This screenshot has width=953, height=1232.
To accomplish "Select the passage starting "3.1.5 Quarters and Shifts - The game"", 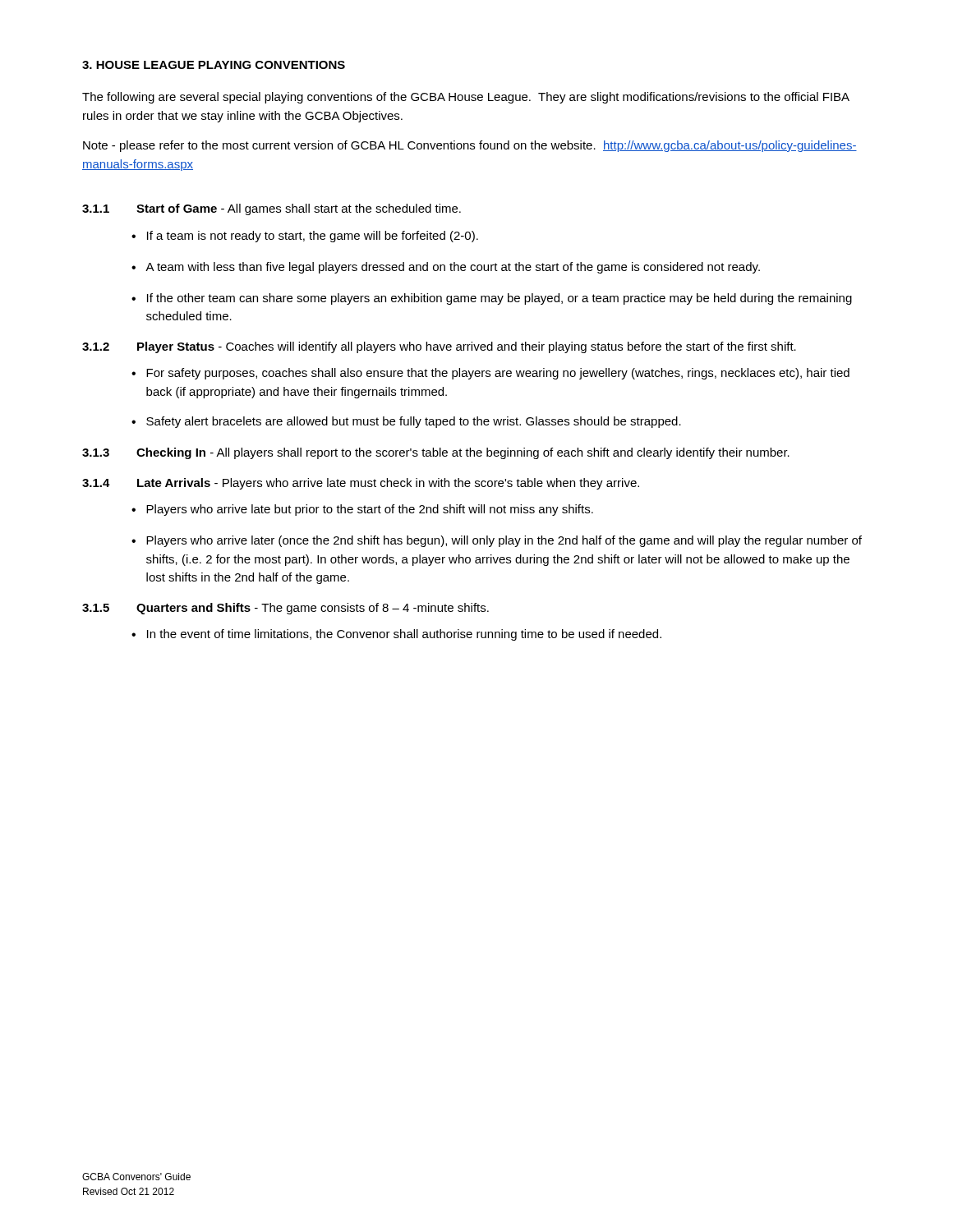I will [476, 608].
